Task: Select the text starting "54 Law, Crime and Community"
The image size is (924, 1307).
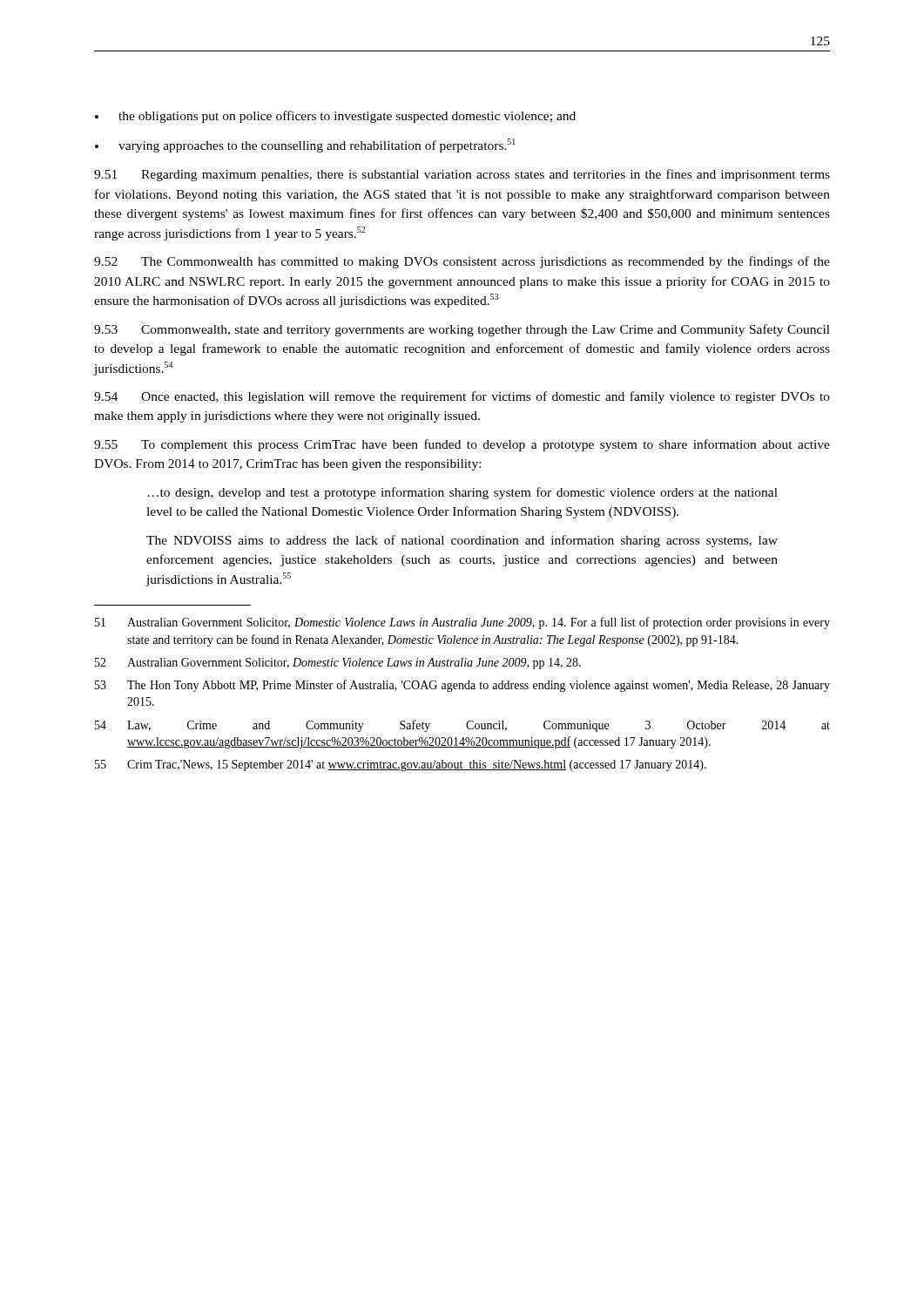Action: click(462, 734)
